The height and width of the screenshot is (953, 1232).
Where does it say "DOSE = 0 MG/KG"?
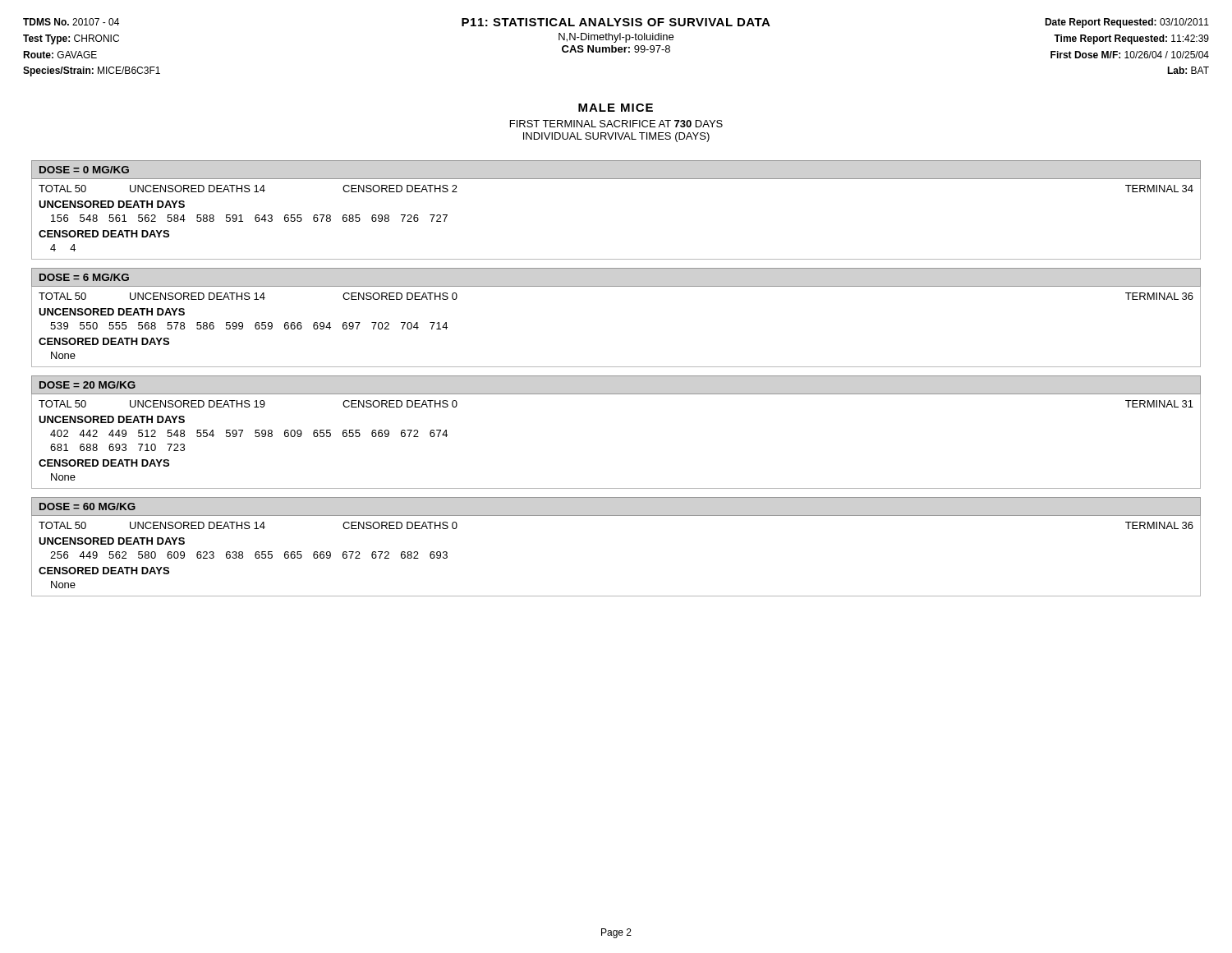(x=84, y=170)
